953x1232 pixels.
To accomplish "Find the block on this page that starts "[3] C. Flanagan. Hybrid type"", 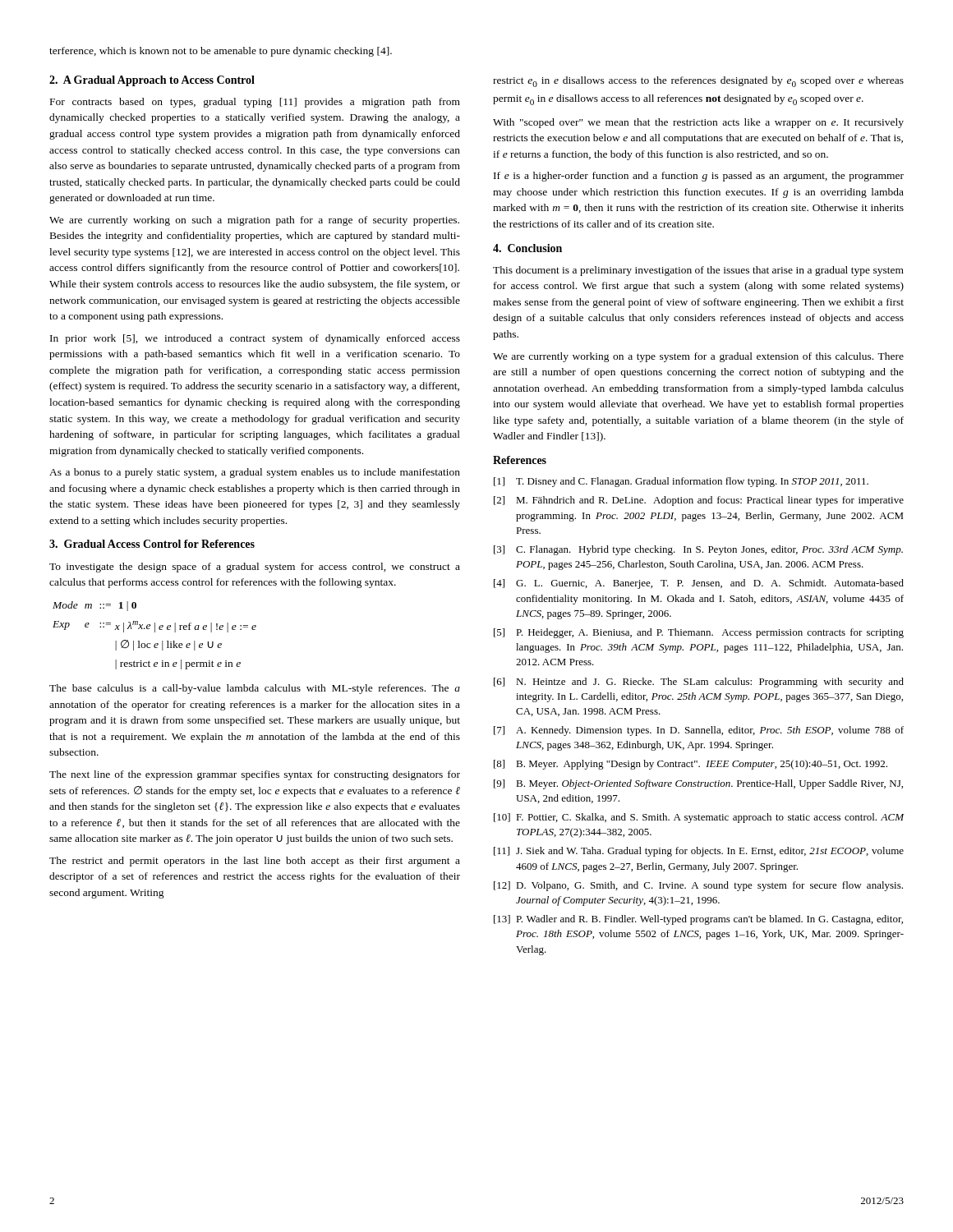I will coord(698,557).
